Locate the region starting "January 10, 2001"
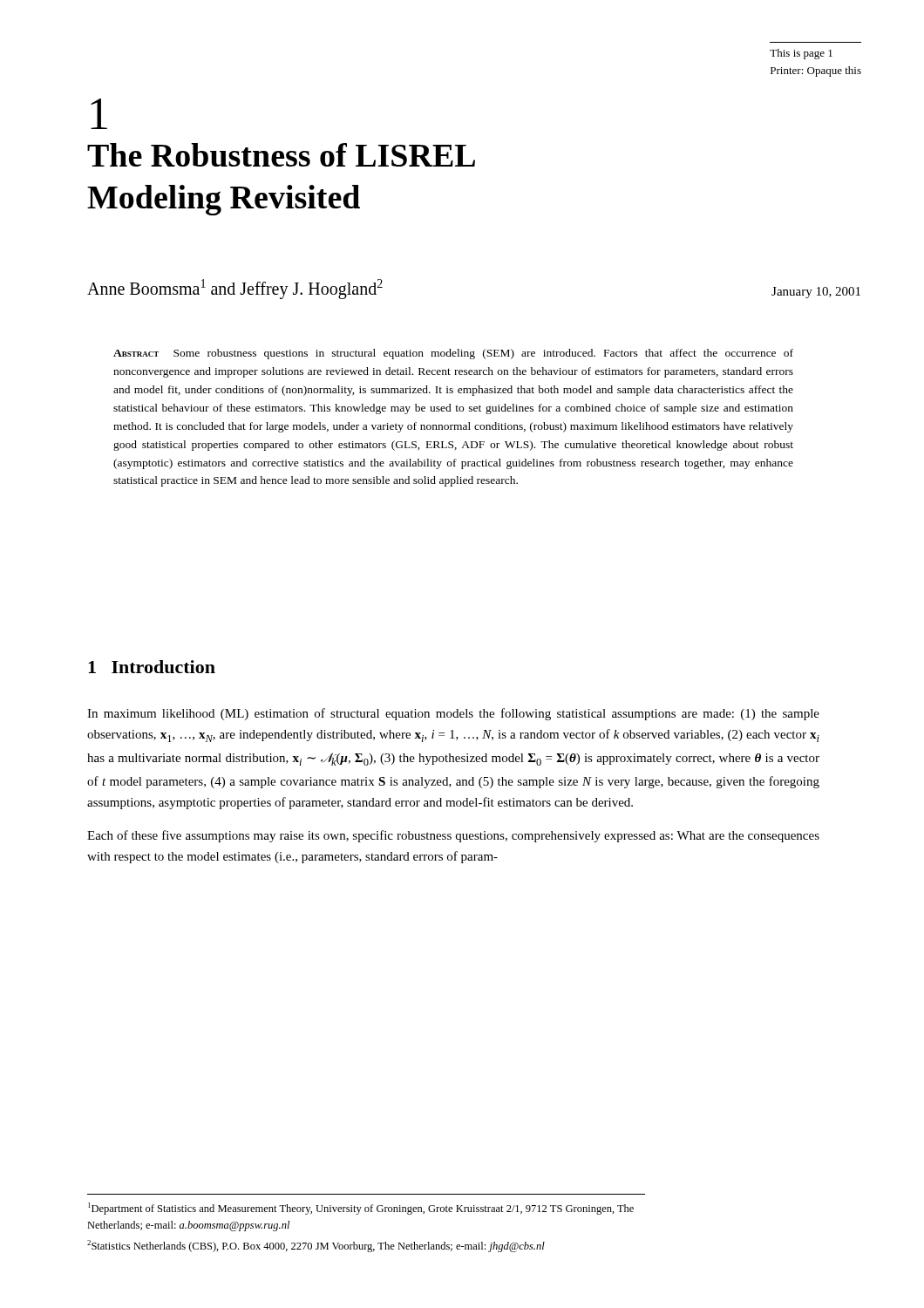The height and width of the screenshot is (1308, 924). click(816, 291)
